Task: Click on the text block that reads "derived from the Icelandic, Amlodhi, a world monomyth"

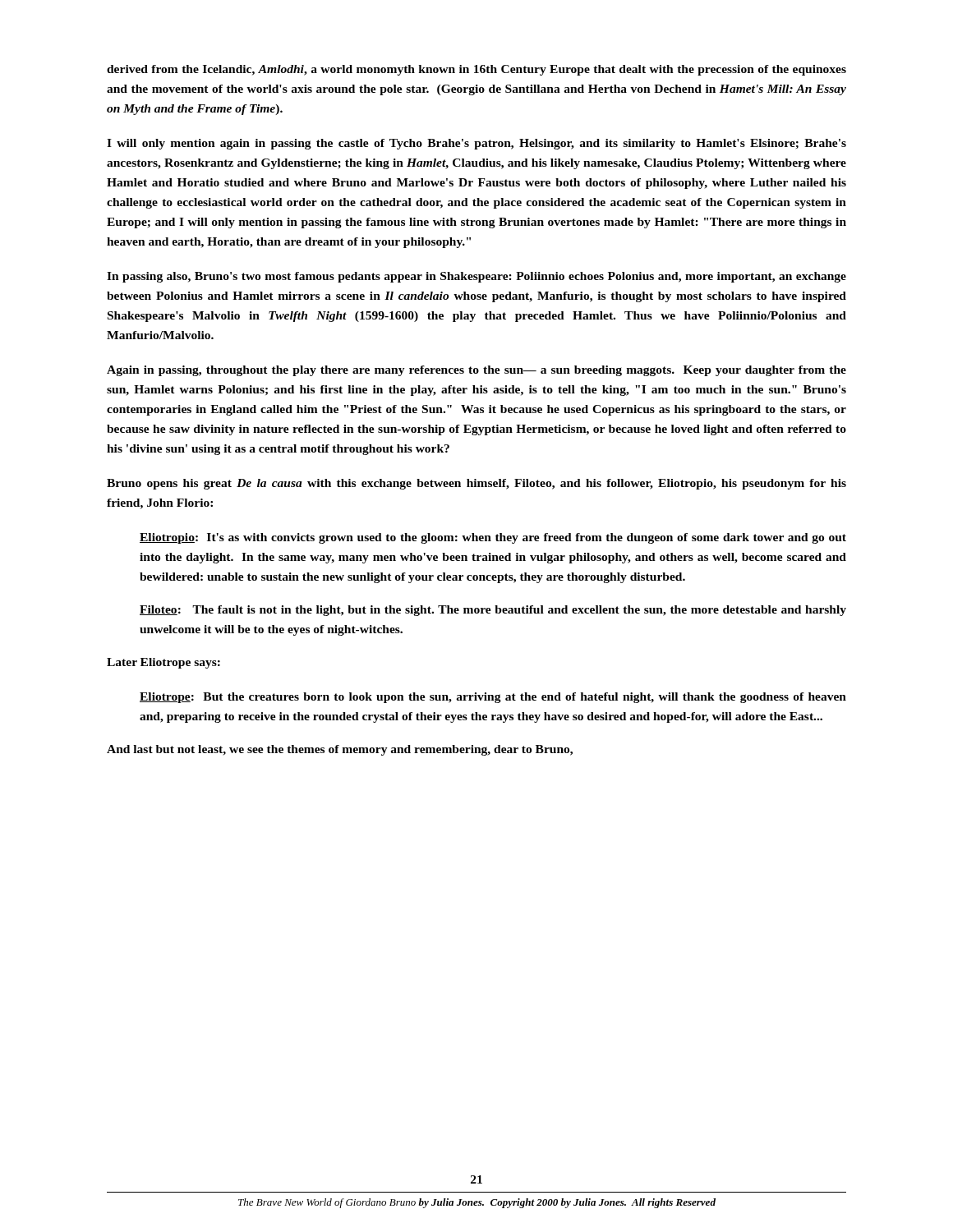Action: coord(476,88)
